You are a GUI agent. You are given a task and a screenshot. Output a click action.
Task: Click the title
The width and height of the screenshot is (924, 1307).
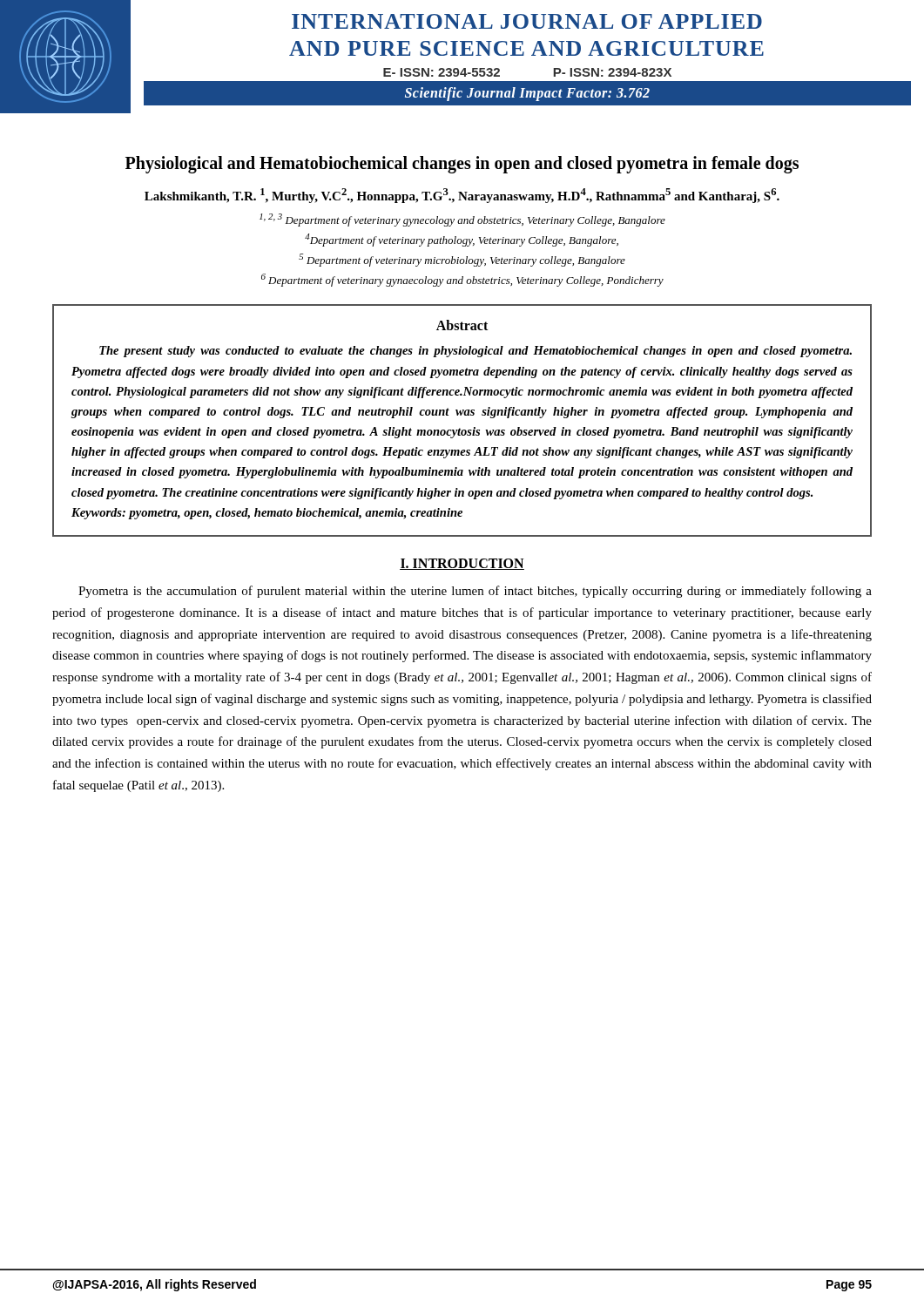(x=462, y=163)
